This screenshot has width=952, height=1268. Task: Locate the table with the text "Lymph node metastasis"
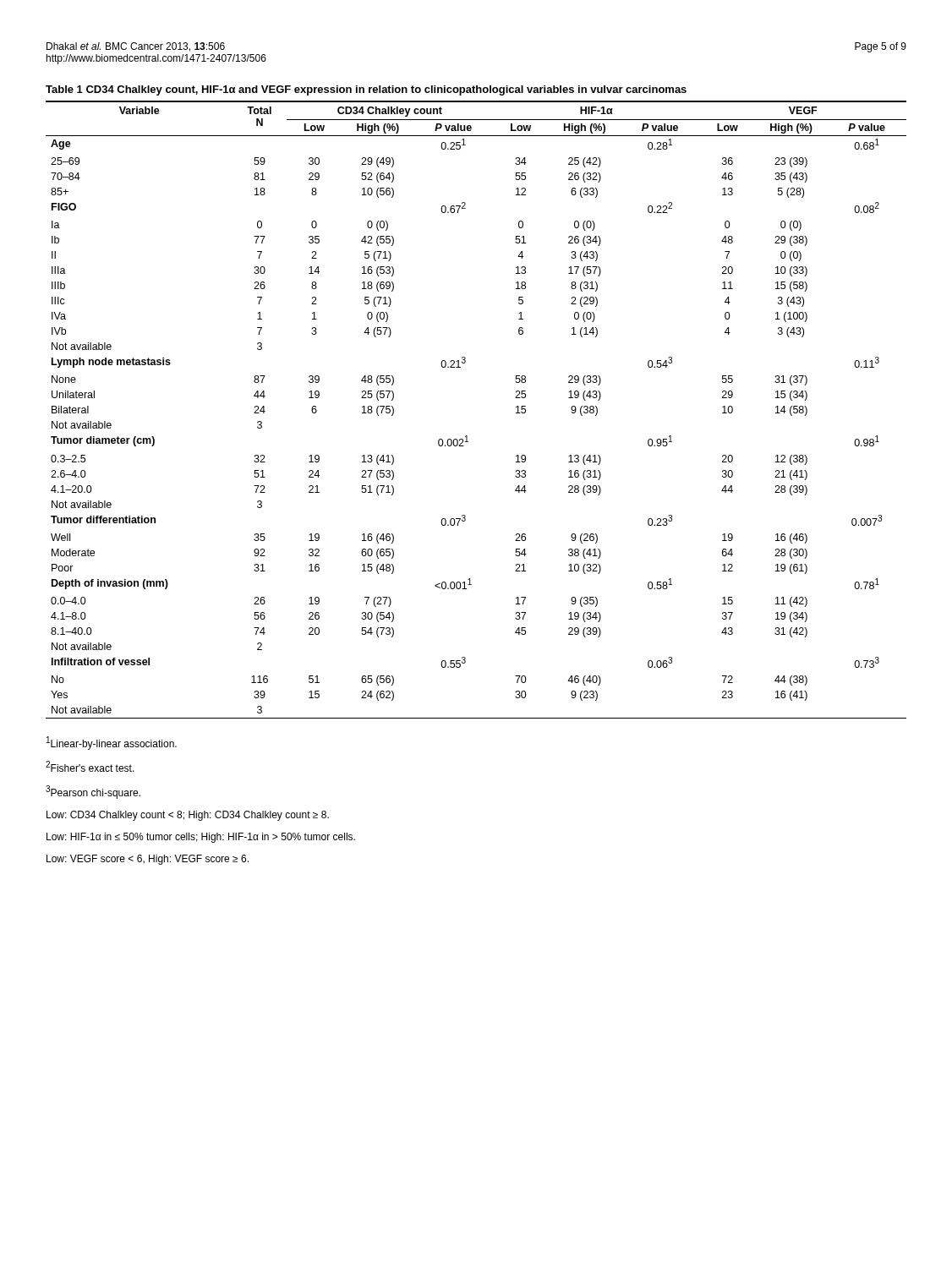[476, 413]
